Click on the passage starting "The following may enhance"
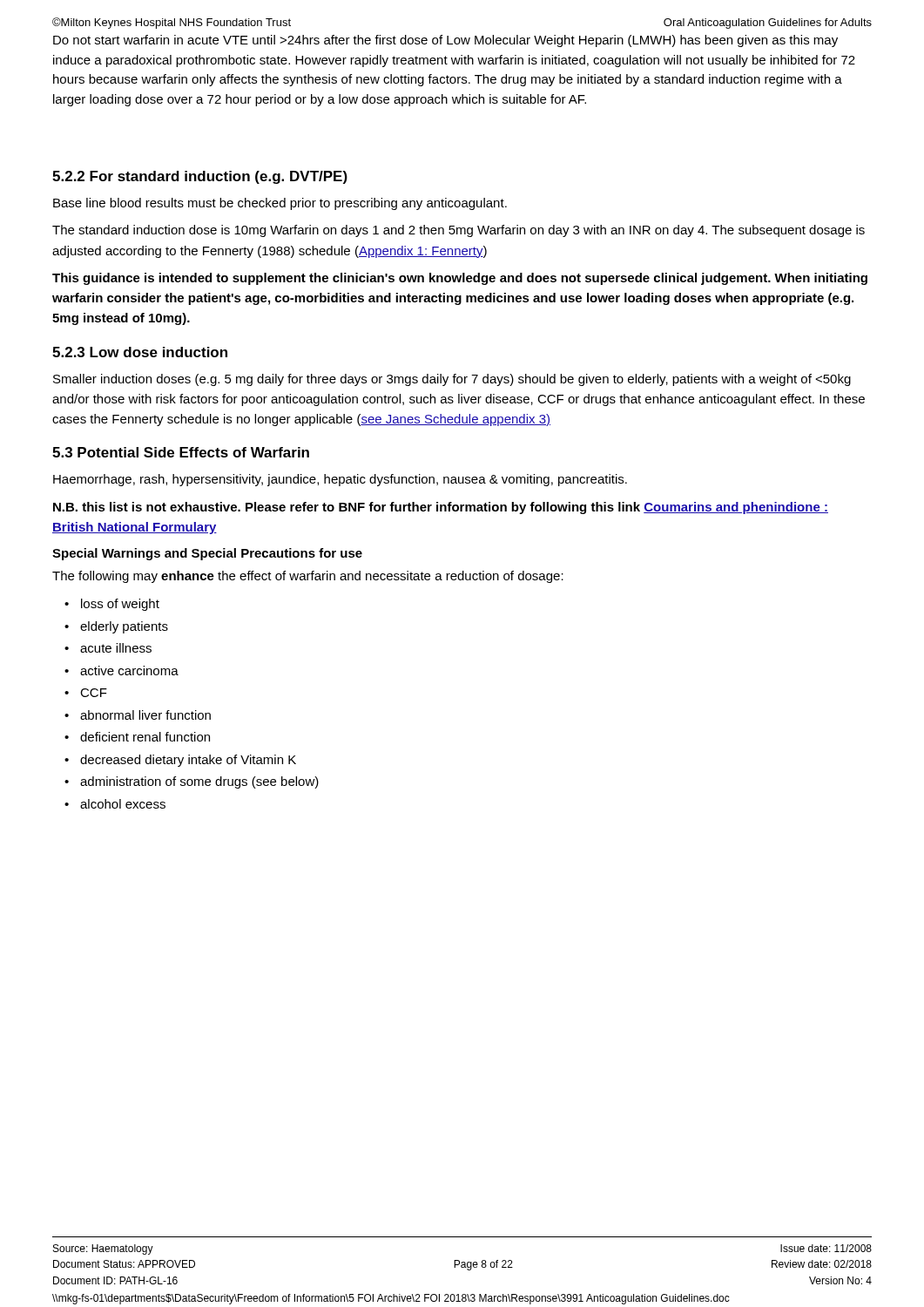924x1307 pixels. pos(308,576)
